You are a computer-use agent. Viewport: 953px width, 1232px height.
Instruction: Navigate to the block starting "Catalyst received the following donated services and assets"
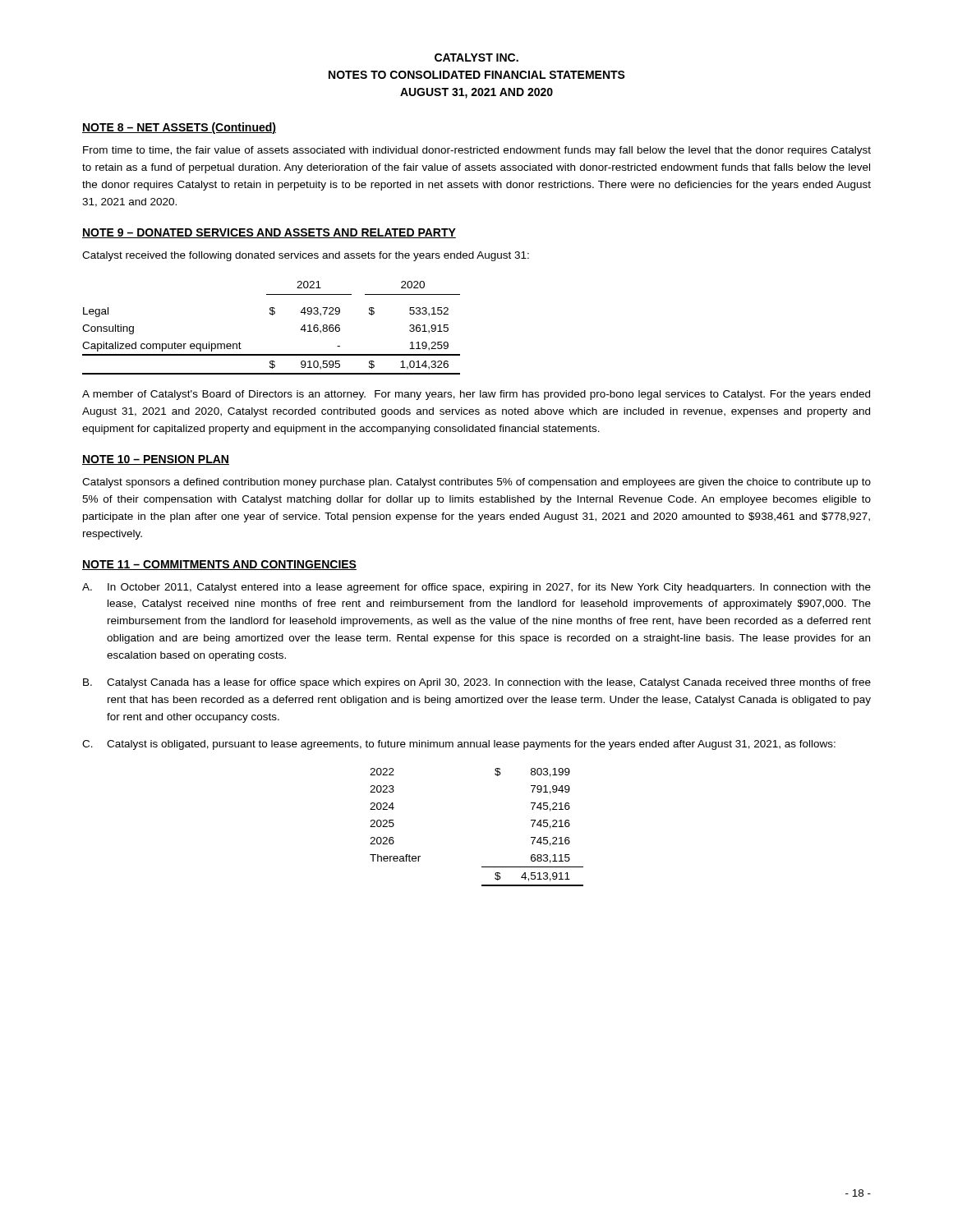click(x=476, y=256)
